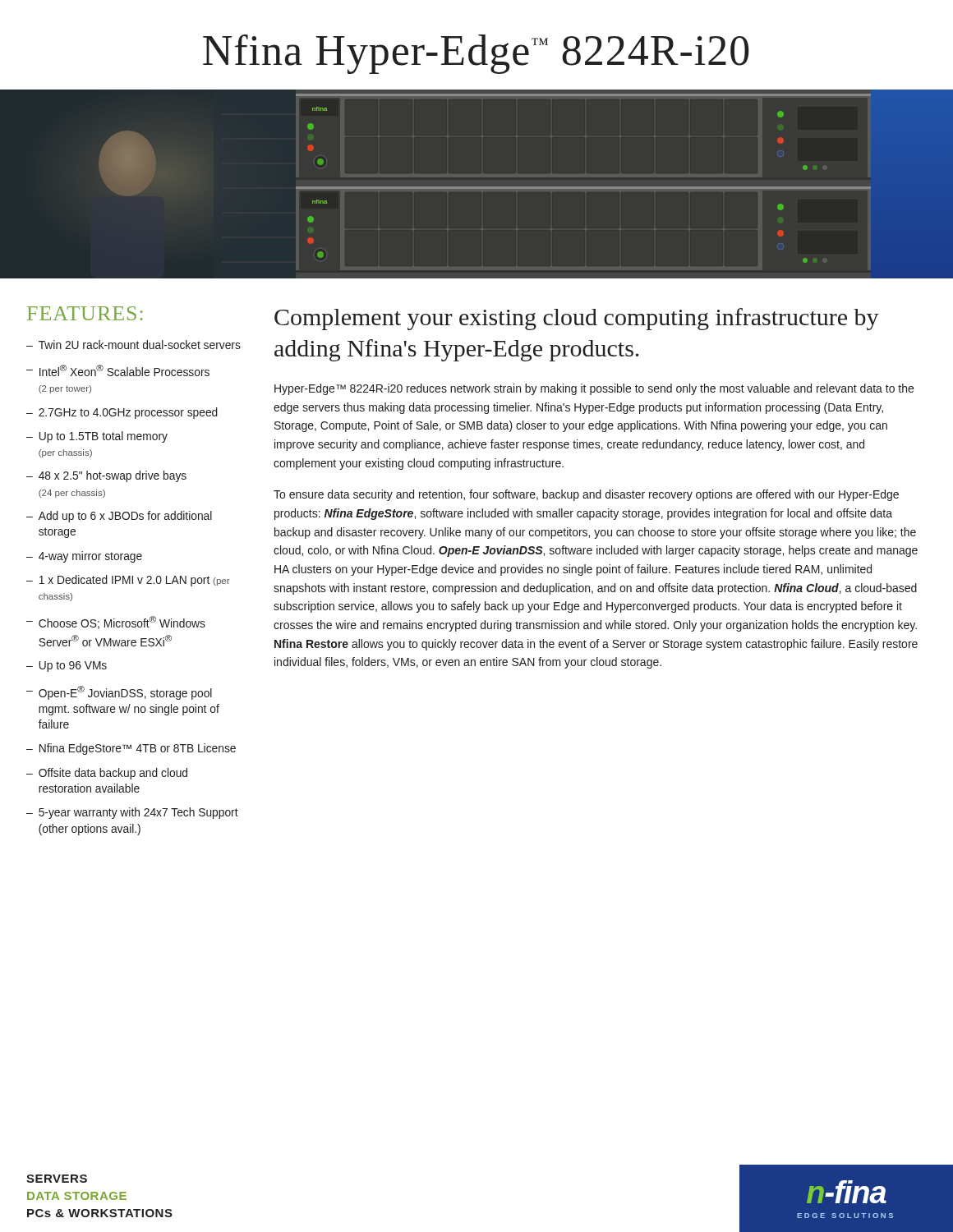Screen dimensions: 1232x953
Task: Point to the block beginning "– 4-way mirror"
Action: coord(84,556)
